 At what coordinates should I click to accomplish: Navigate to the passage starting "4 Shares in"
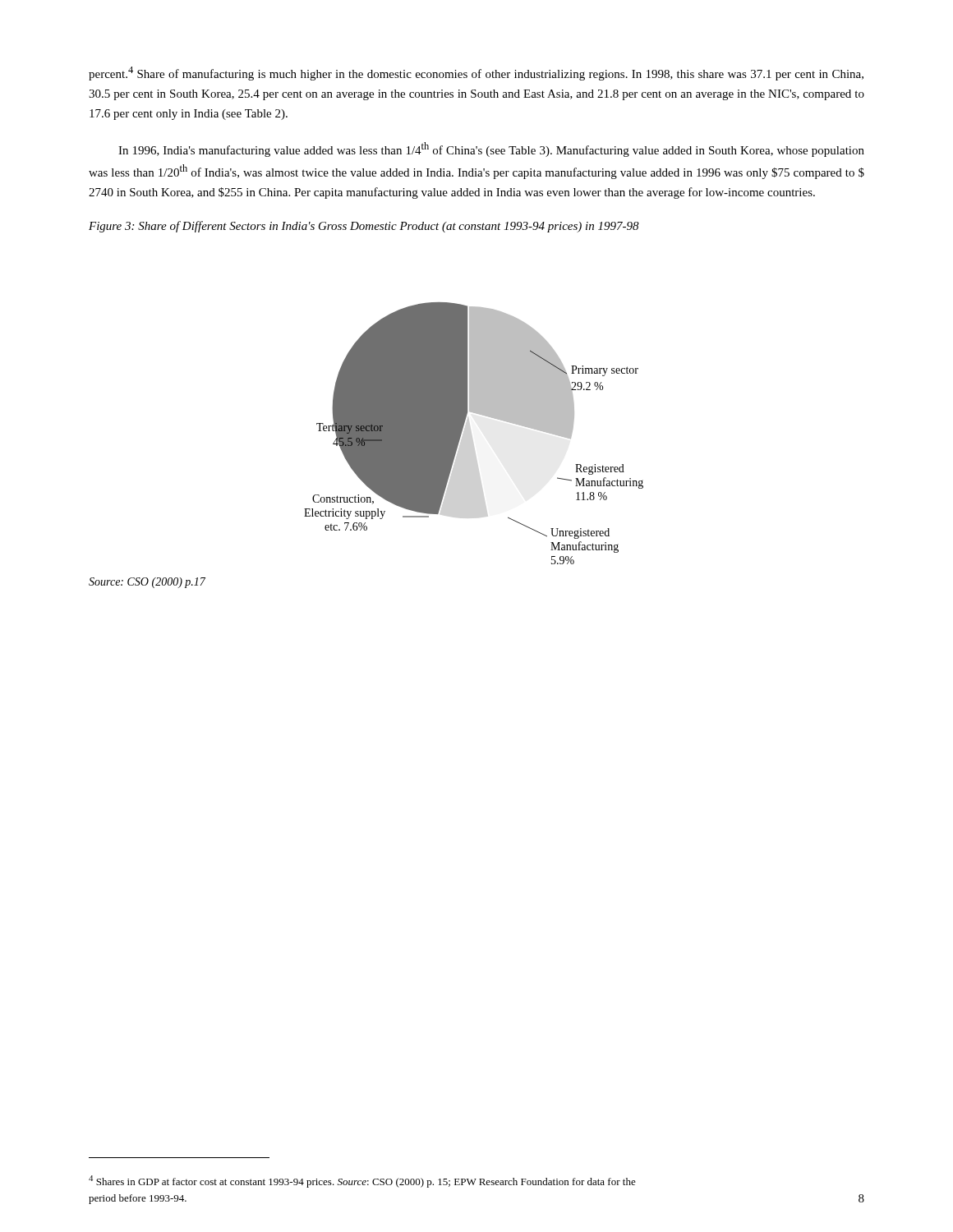[x=362, y=1188]
